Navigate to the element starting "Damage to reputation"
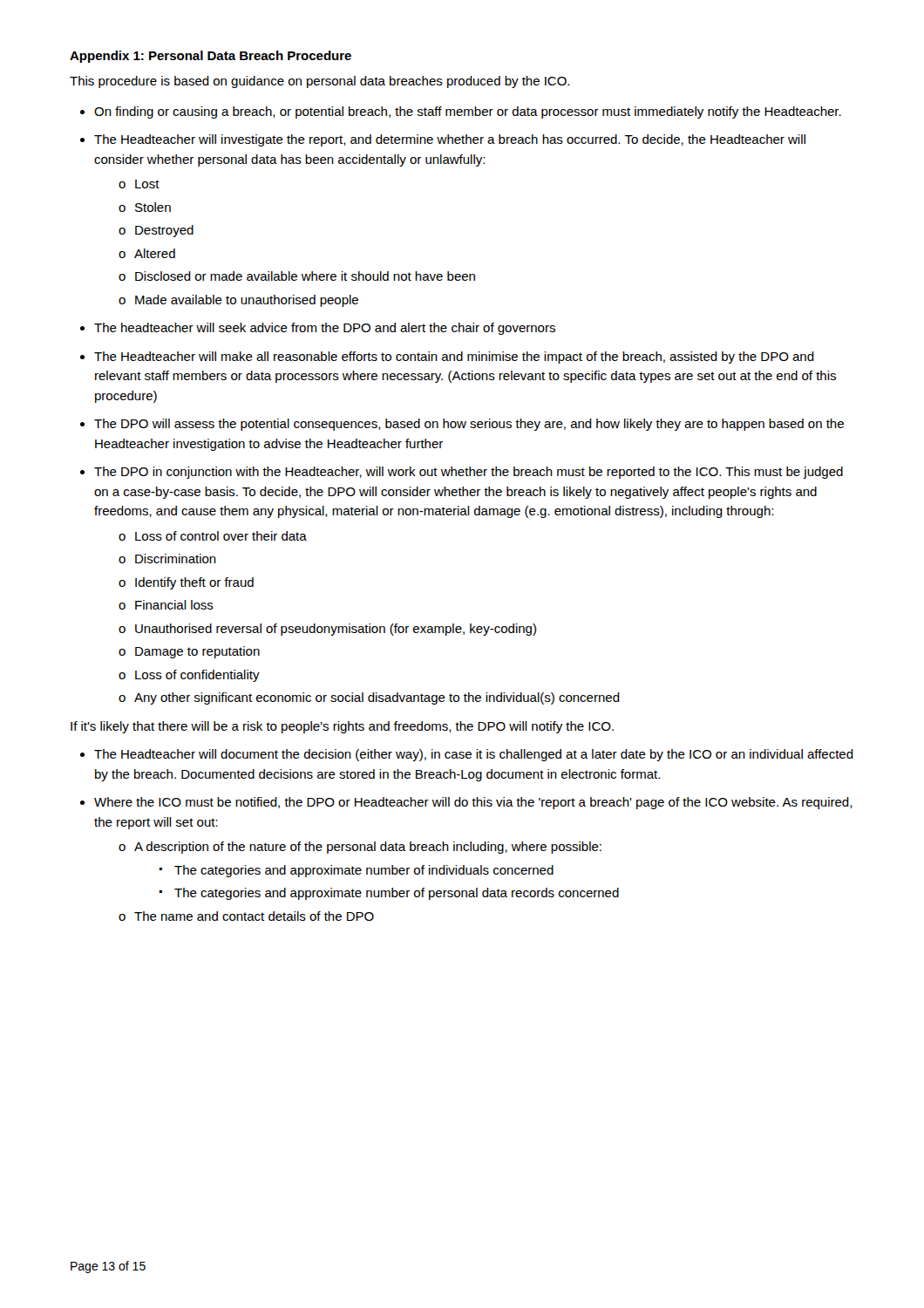This screenshot has height=1308, width=924. point(197,651)
